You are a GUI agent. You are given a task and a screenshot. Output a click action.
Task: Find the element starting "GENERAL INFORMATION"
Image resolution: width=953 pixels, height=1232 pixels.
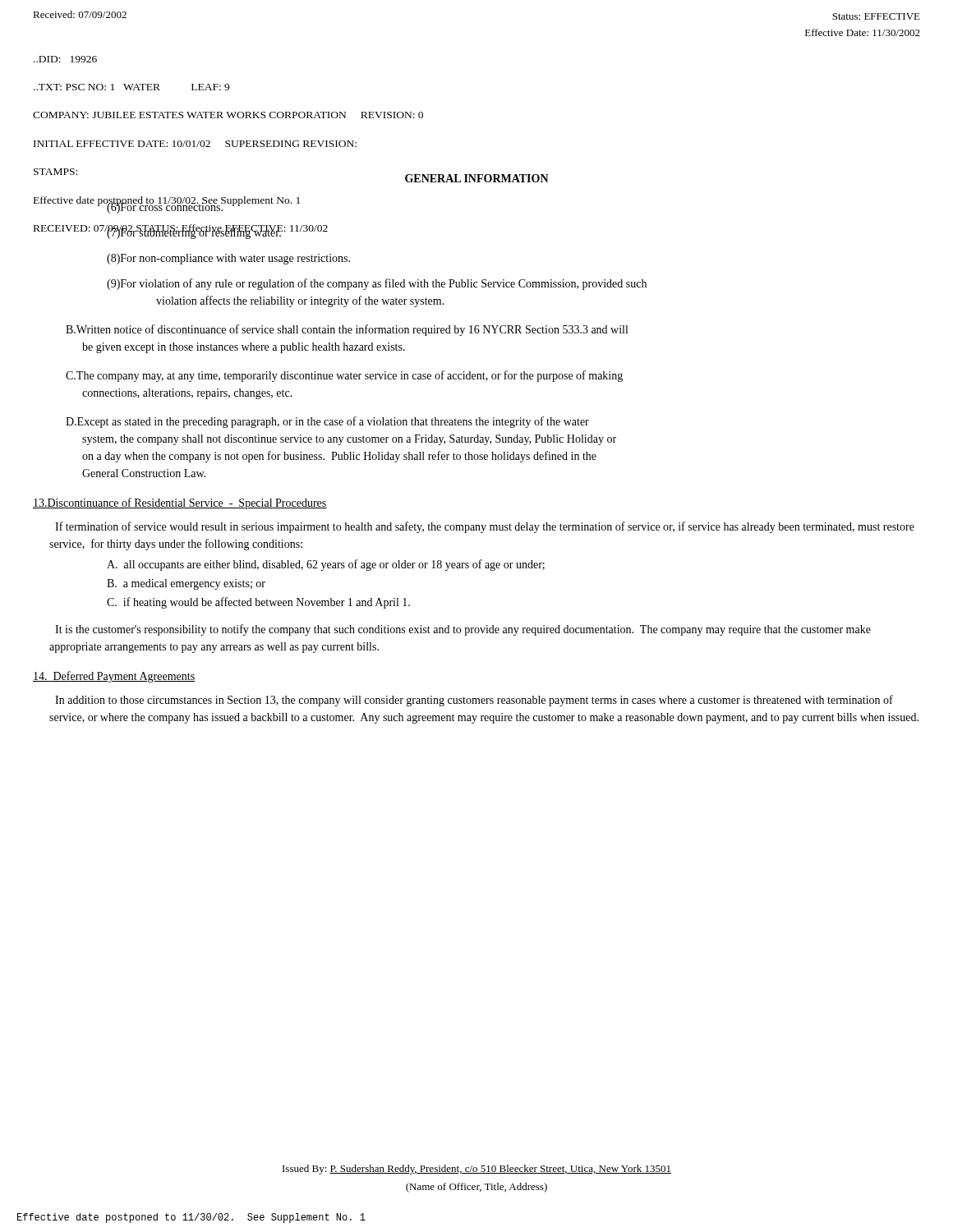pos(476,179)
